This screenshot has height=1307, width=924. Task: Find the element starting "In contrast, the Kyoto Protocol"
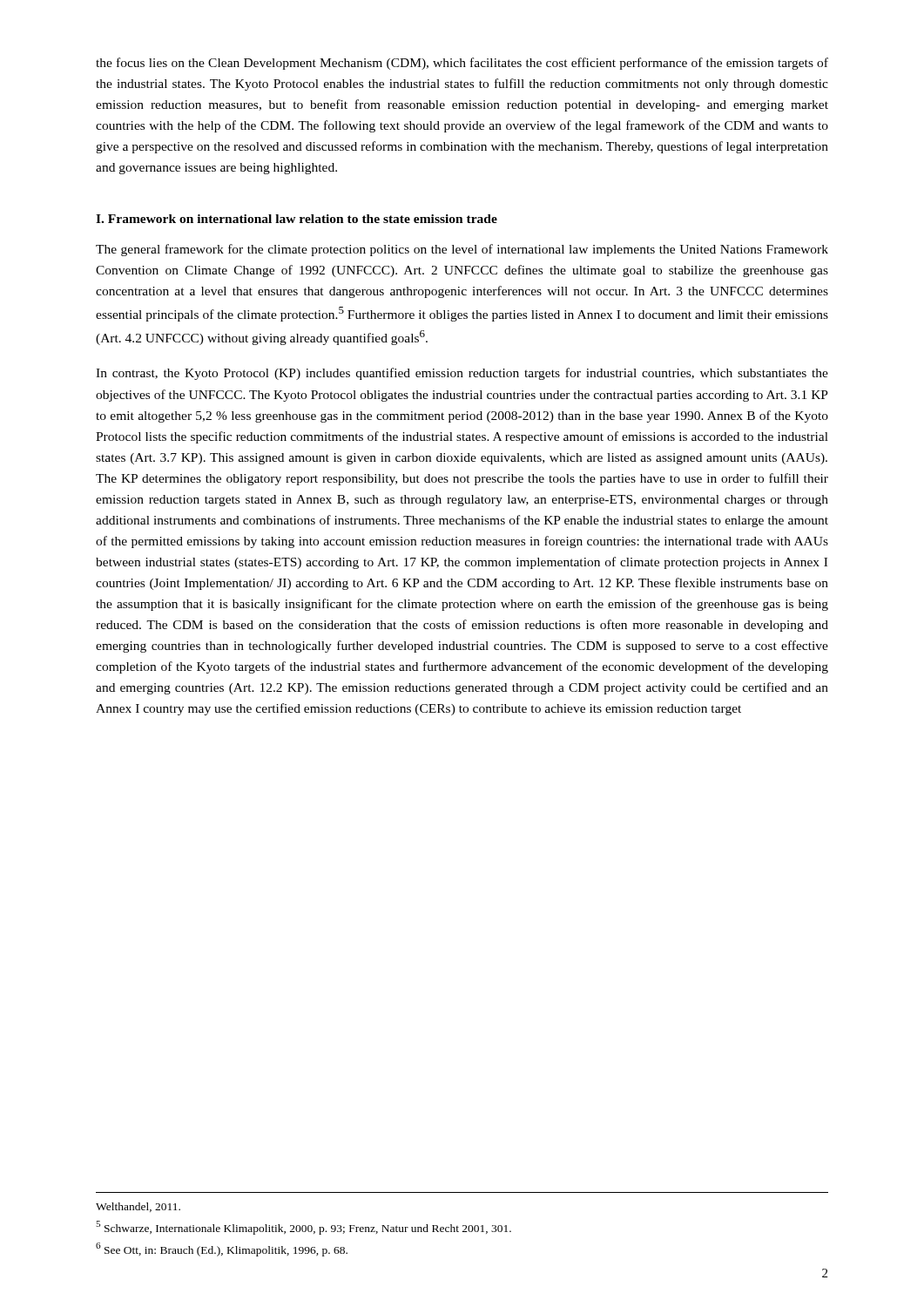[462, 541]
